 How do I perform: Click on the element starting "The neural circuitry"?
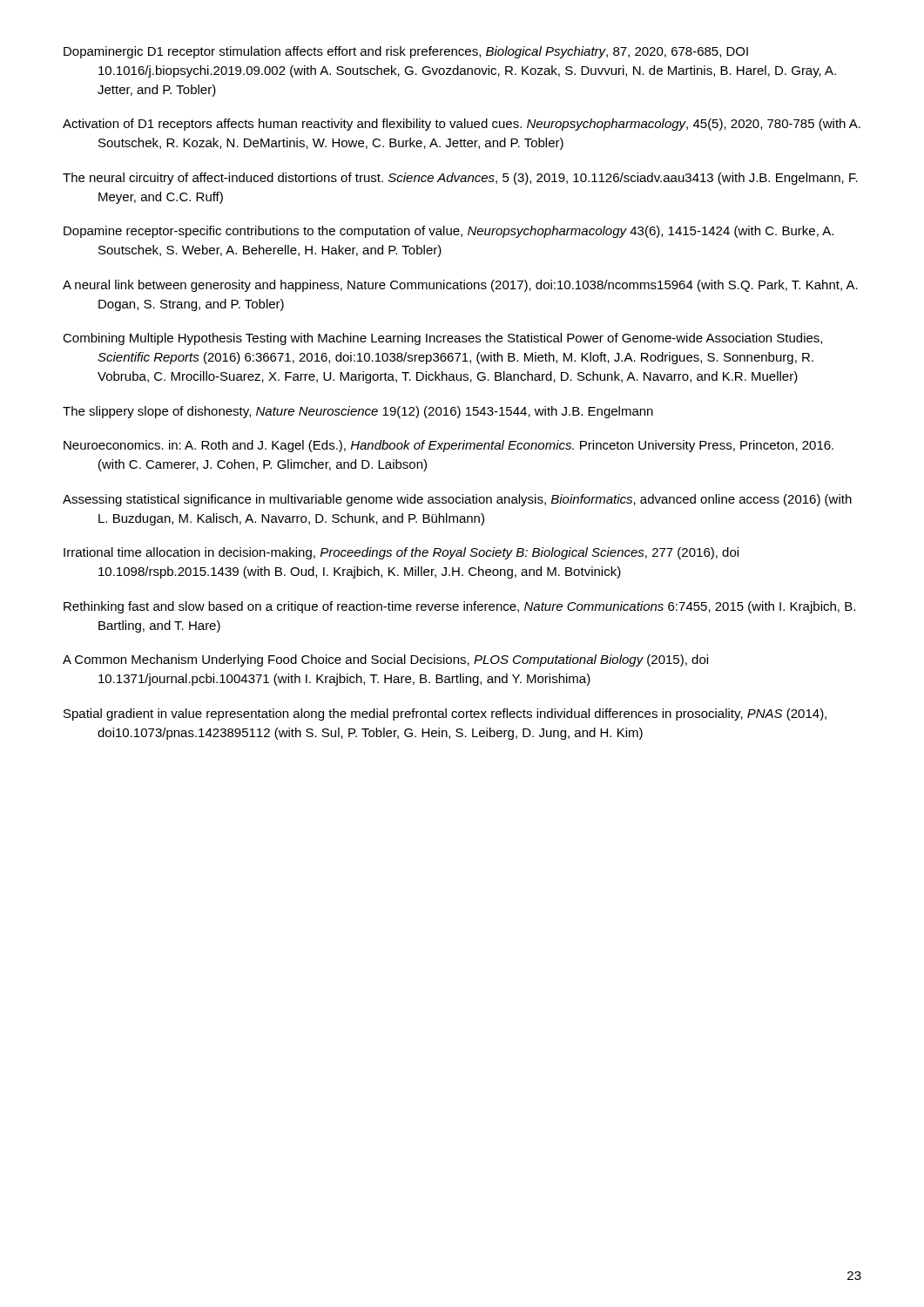461,187
